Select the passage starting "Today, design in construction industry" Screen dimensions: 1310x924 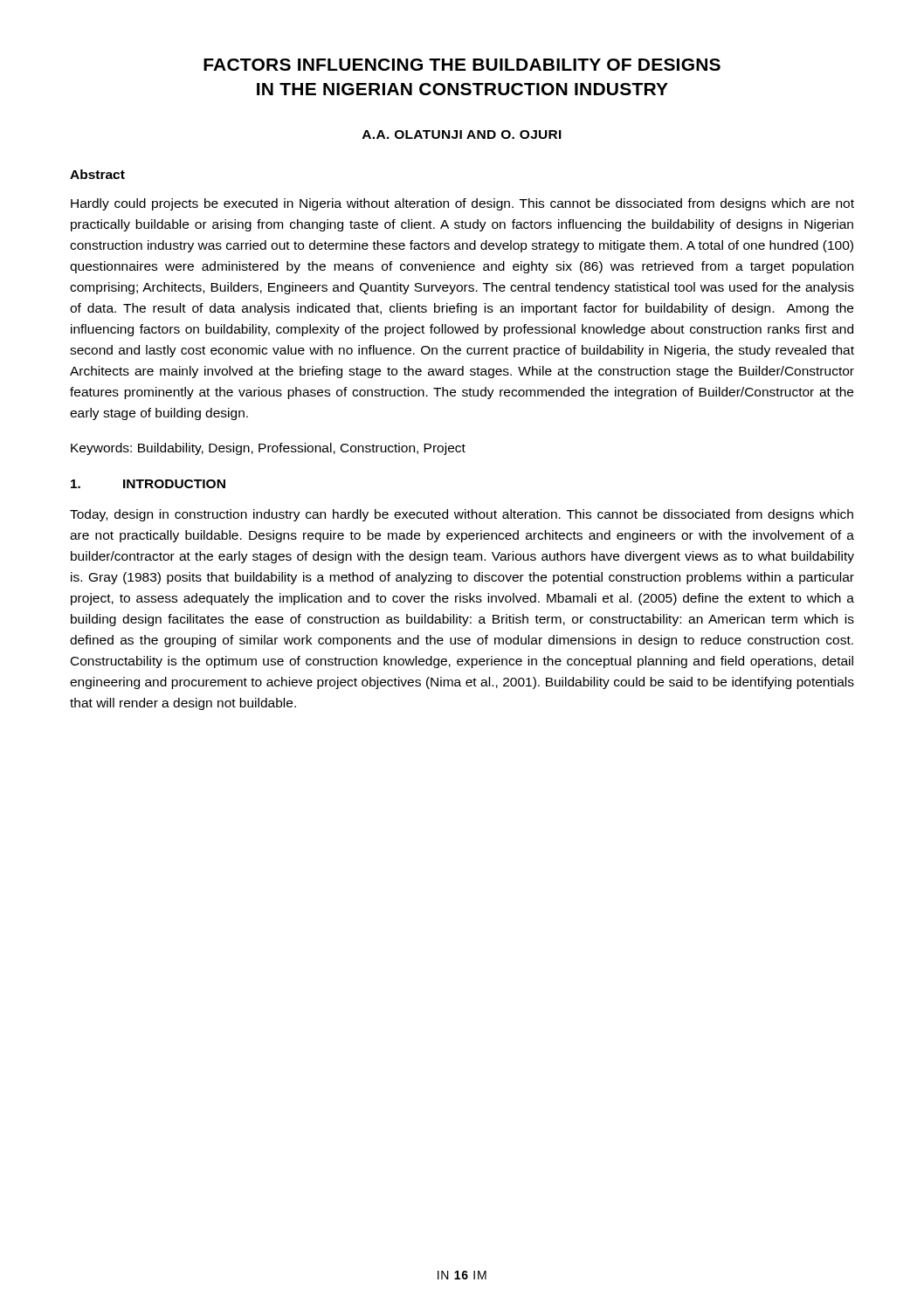tap(462, 608)
